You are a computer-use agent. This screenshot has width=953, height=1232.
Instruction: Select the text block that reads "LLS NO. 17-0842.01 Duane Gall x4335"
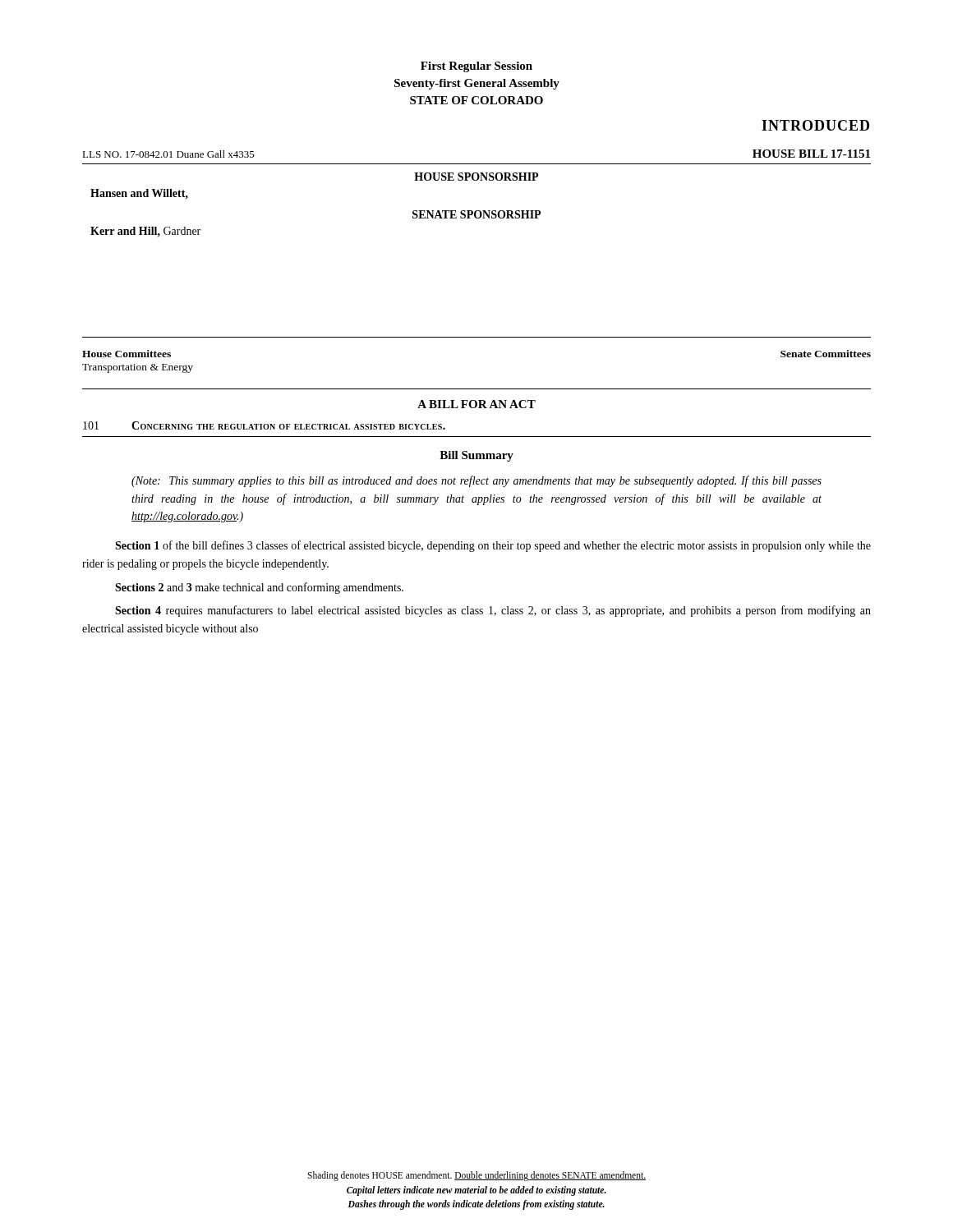476,154
